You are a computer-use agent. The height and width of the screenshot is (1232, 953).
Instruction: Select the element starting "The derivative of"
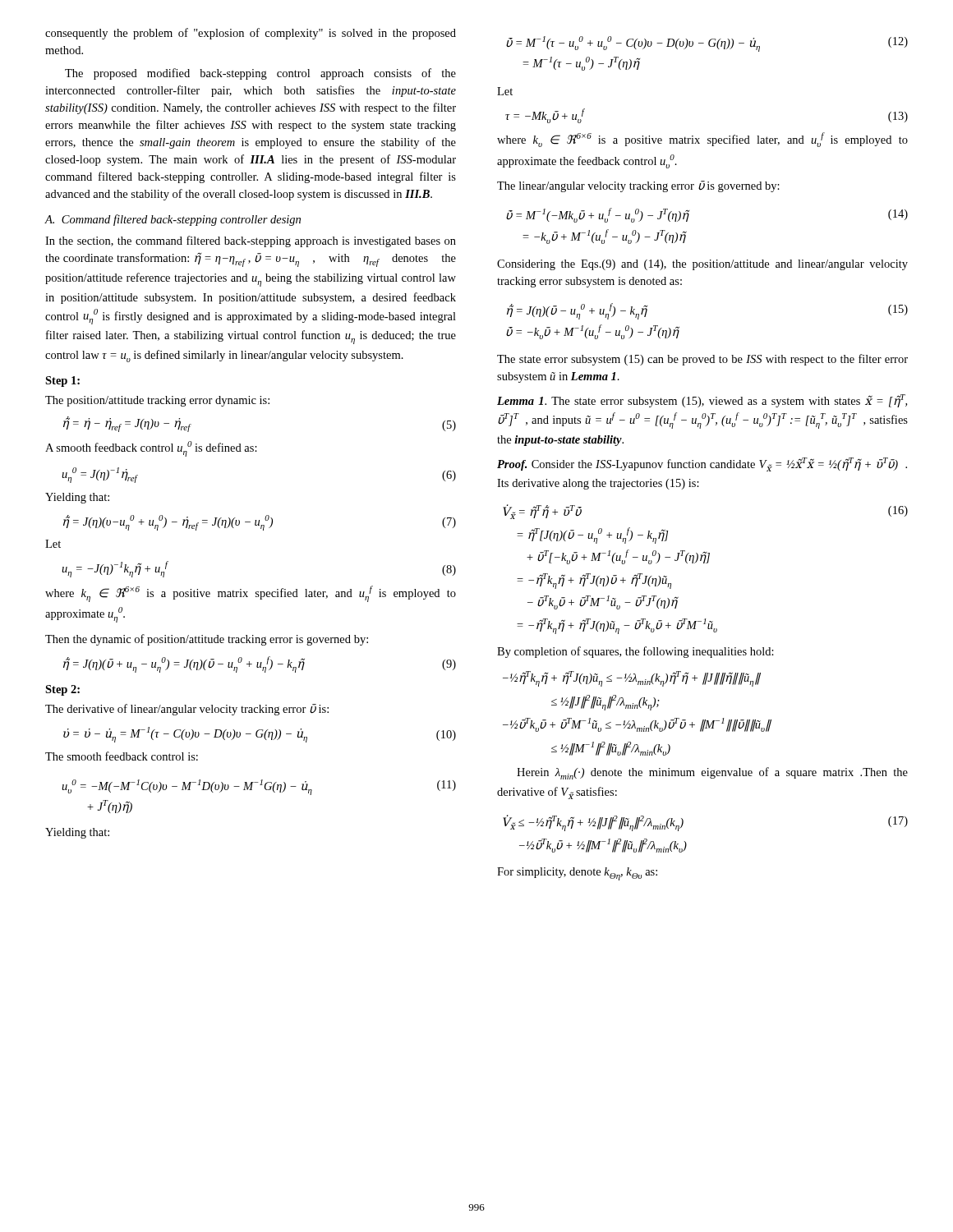251,710
